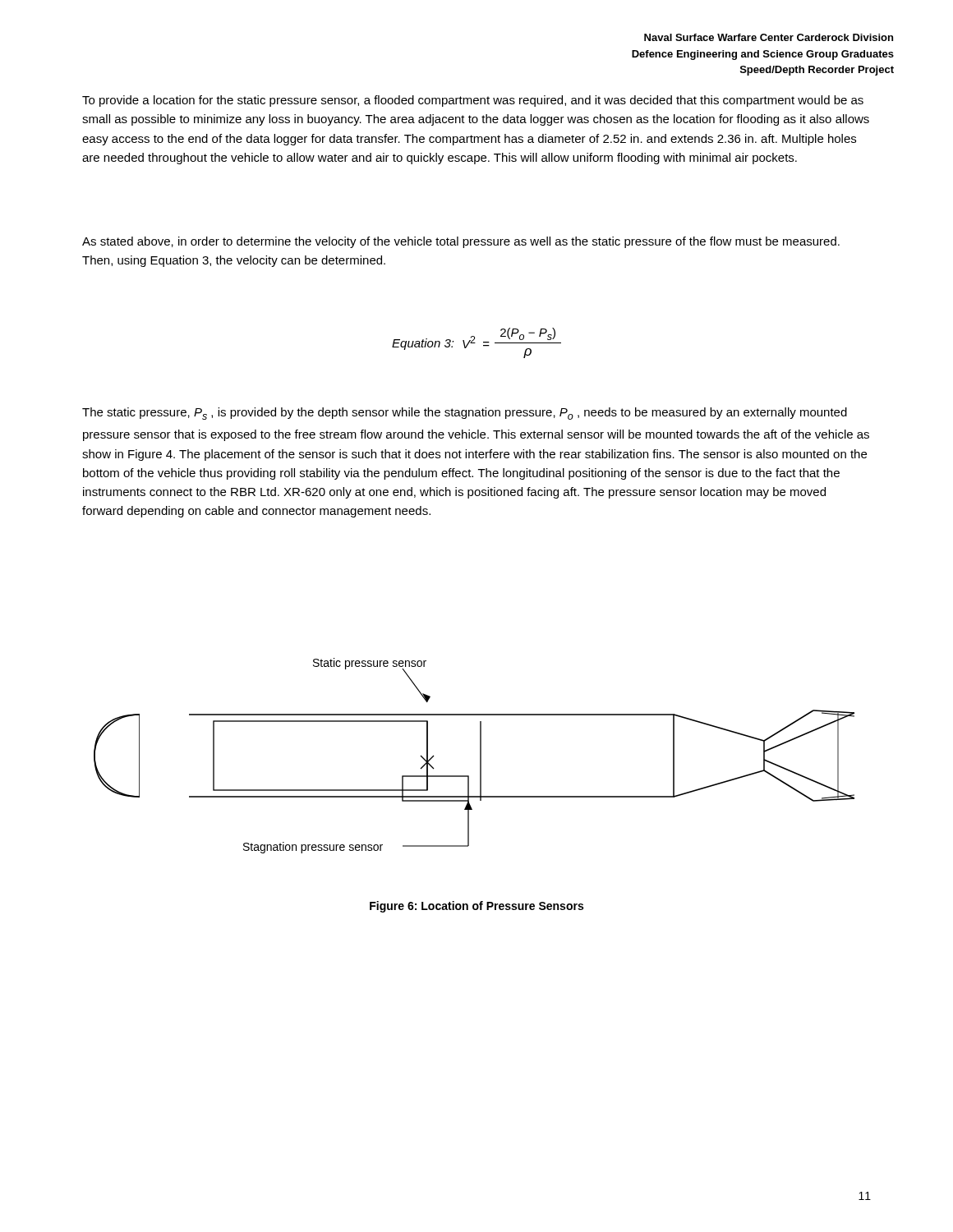Navigate to the passage starting "Figure 6: Location"
Viewport: 953px width, 1232px height.
pyautogui.click(x=476, y=906)
